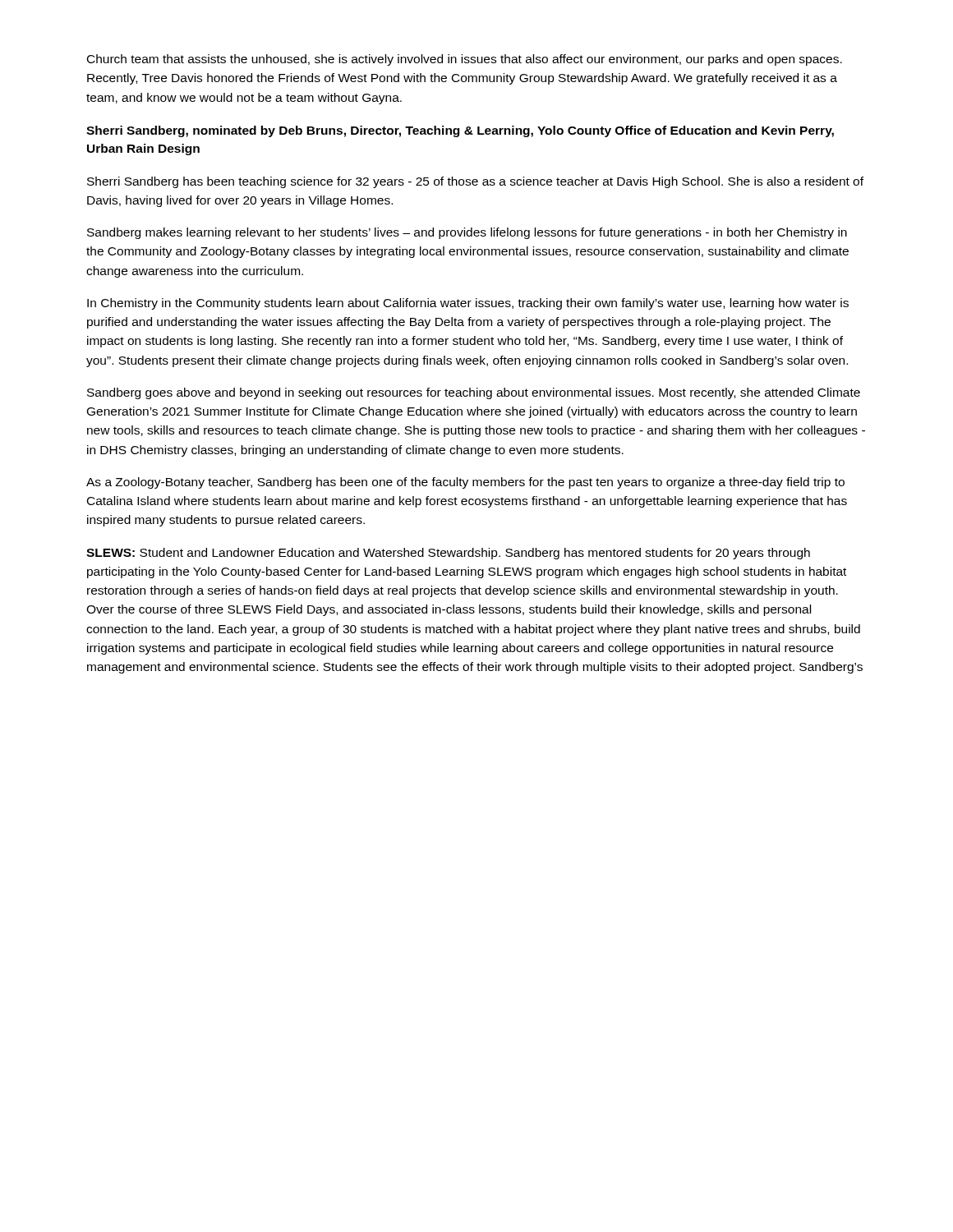Find the block on this page that starts "SLEWS: Student and Landowner Education and"
The width and height of the screenshot is (953, 1232).
(475, 609)
